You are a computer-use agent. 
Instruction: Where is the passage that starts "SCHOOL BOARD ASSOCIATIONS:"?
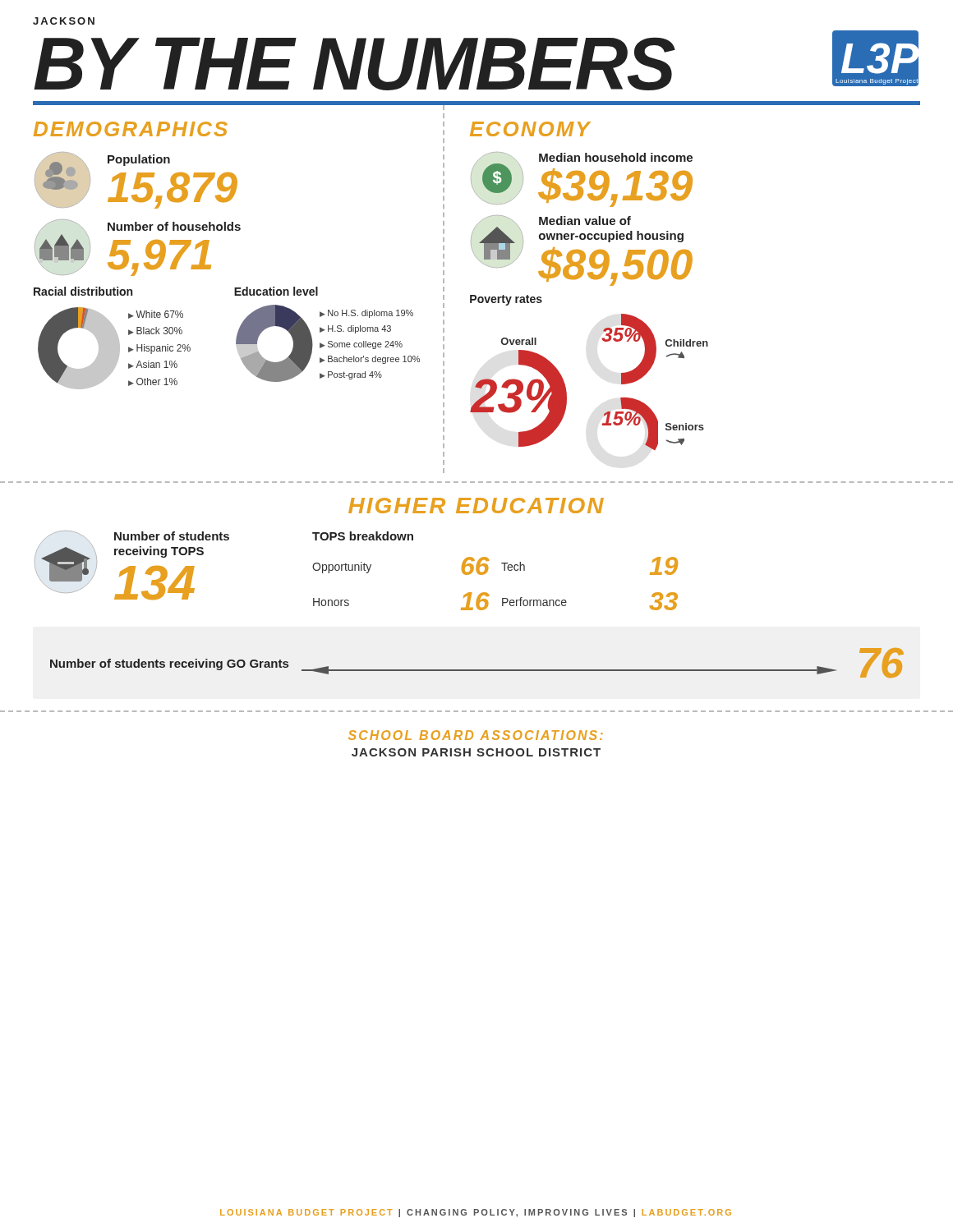tap(476, 744)
